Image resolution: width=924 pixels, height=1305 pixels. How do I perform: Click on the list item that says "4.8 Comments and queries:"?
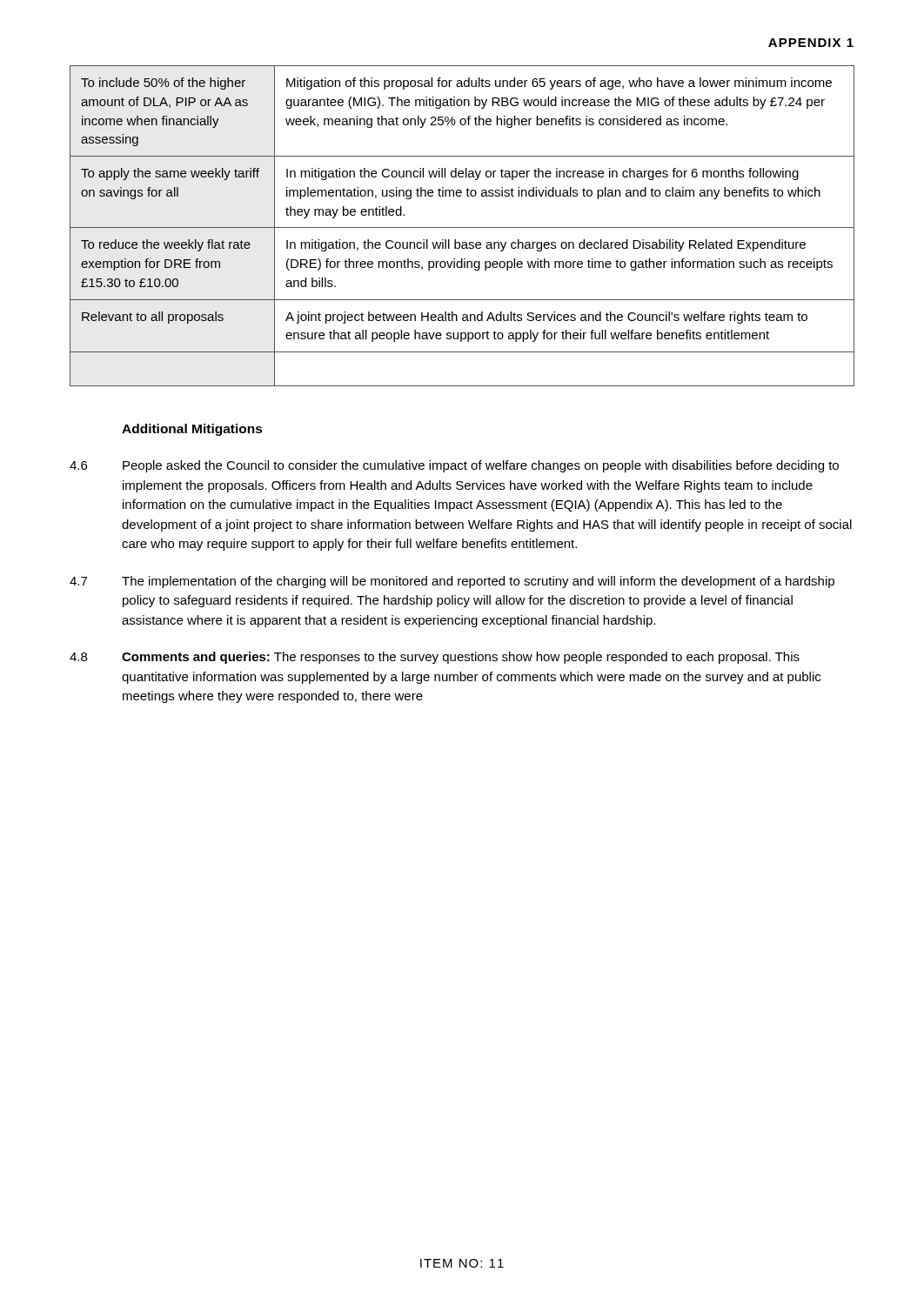[462, 677]
